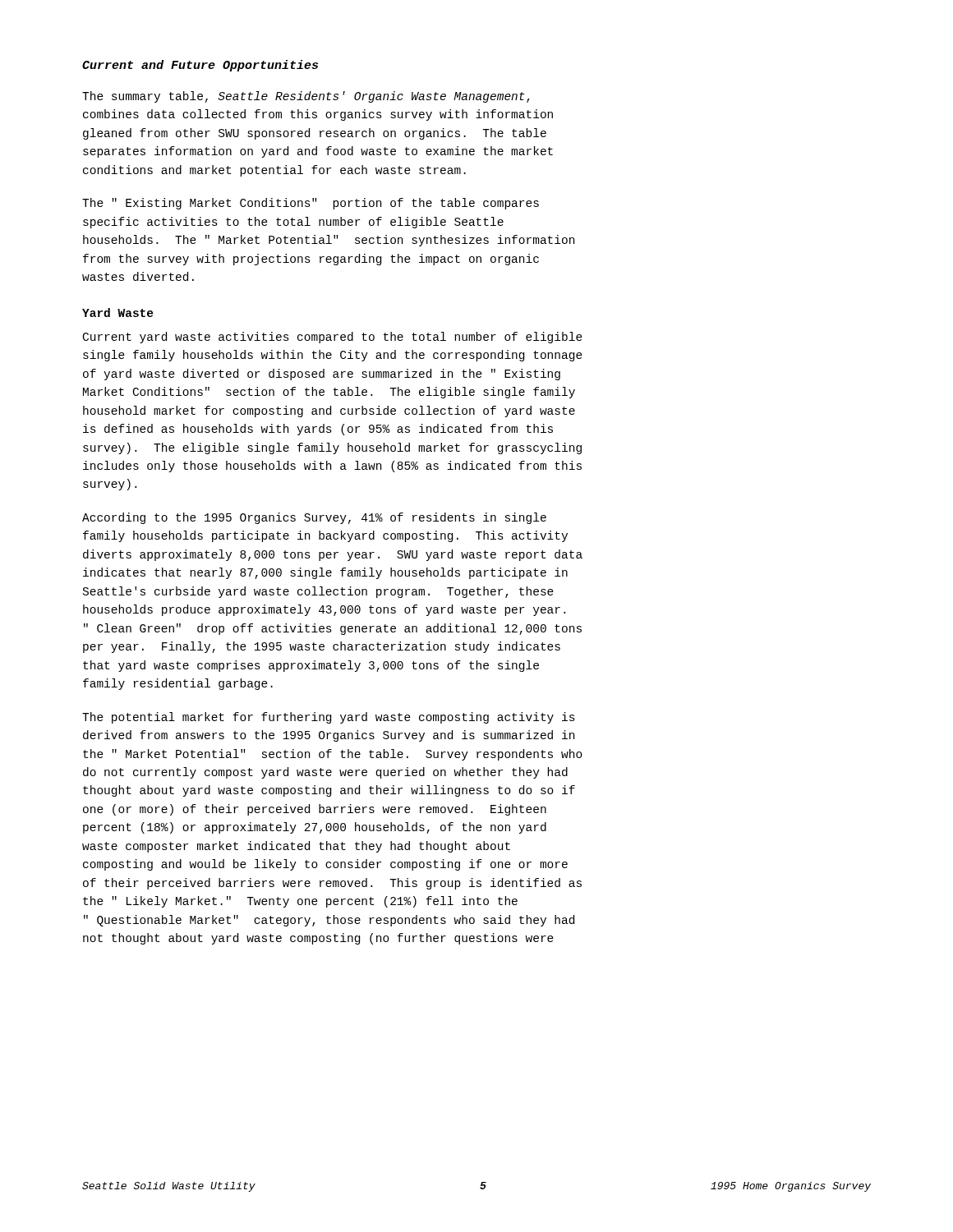
Task: Select the text block containing "The " Existing Market Conditions" portion"
Action: coord(329,241)
